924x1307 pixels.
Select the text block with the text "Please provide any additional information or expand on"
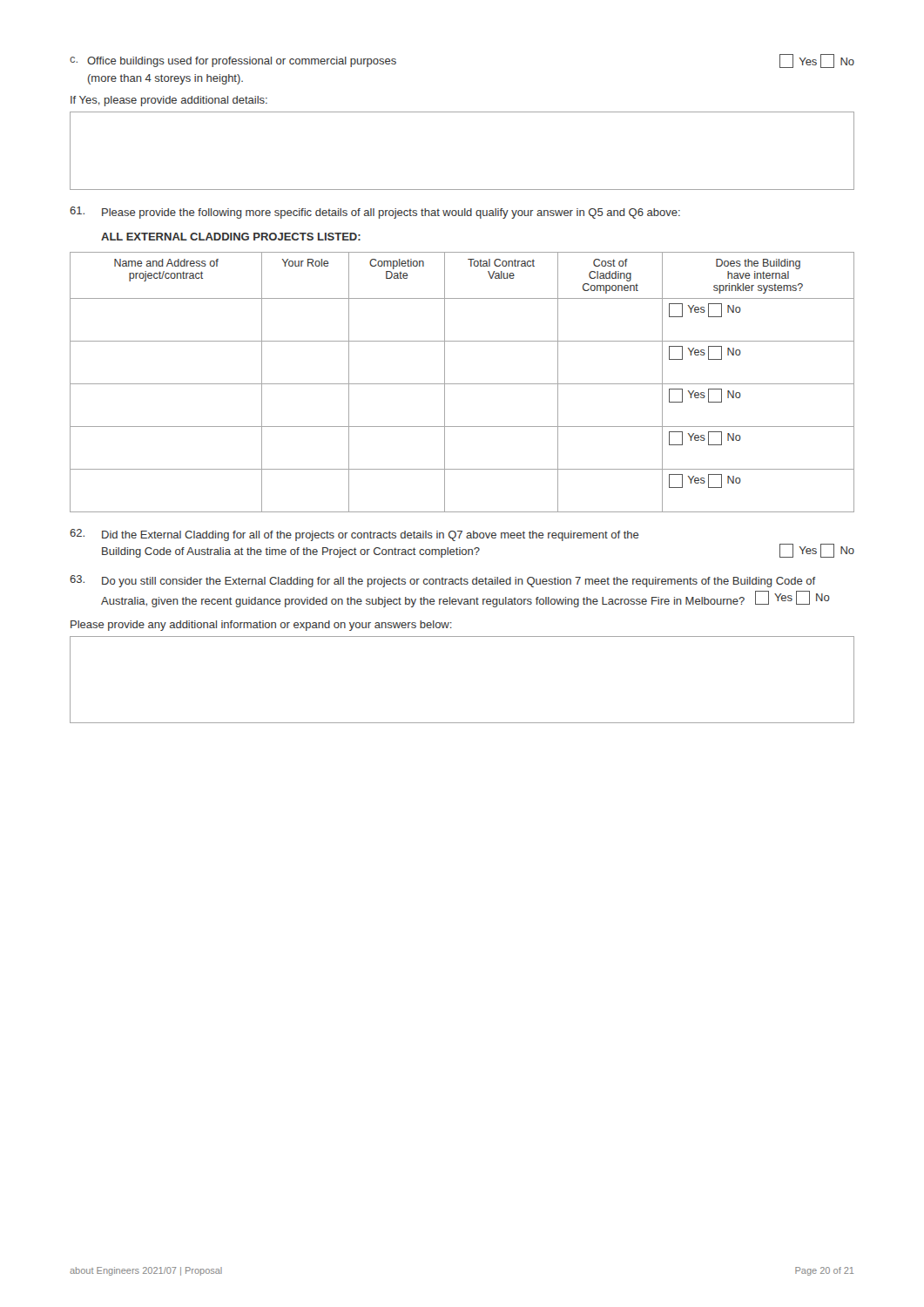coord(261,624)
